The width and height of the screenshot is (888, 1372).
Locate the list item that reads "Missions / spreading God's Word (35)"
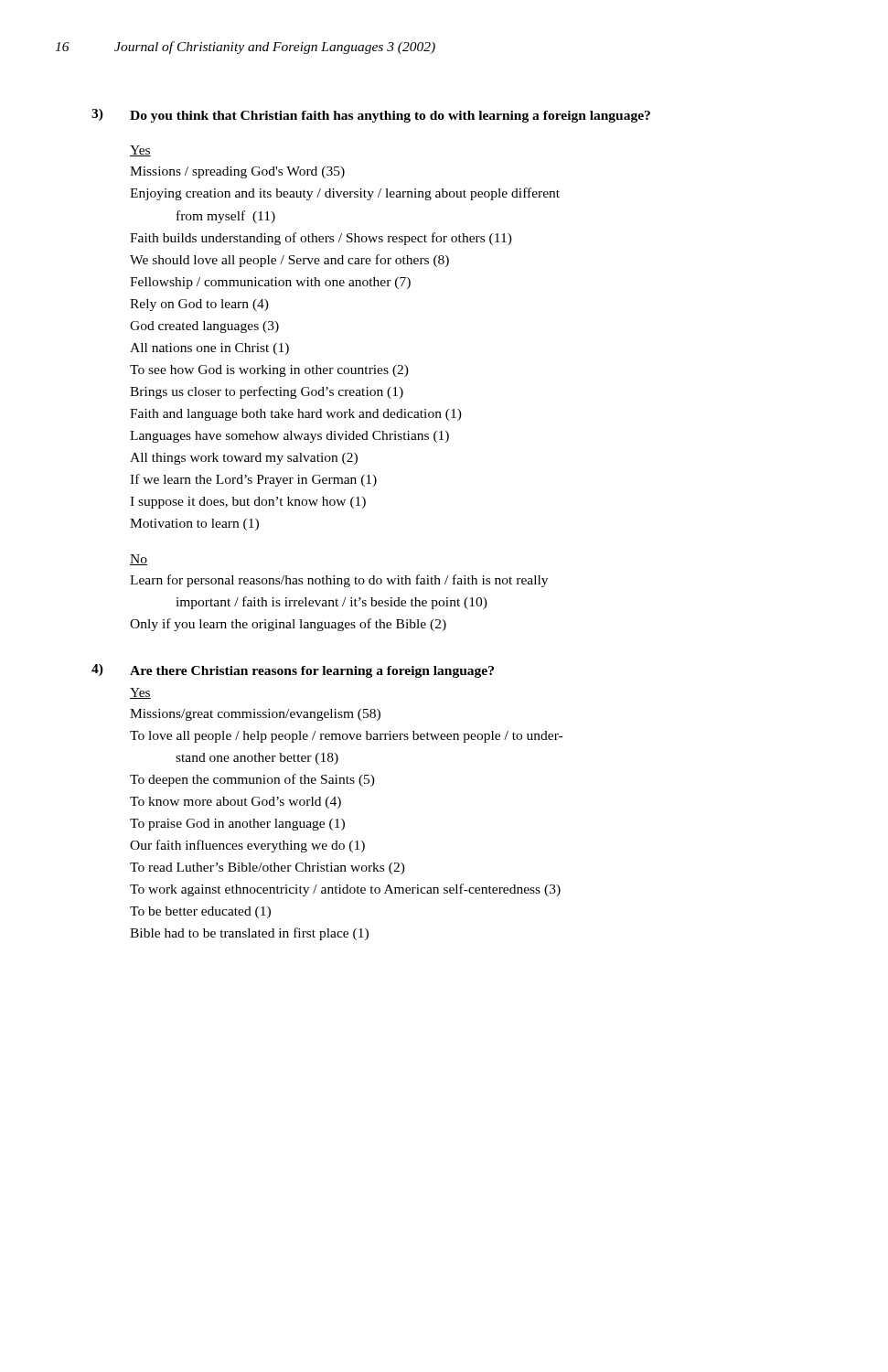[237, 171]
